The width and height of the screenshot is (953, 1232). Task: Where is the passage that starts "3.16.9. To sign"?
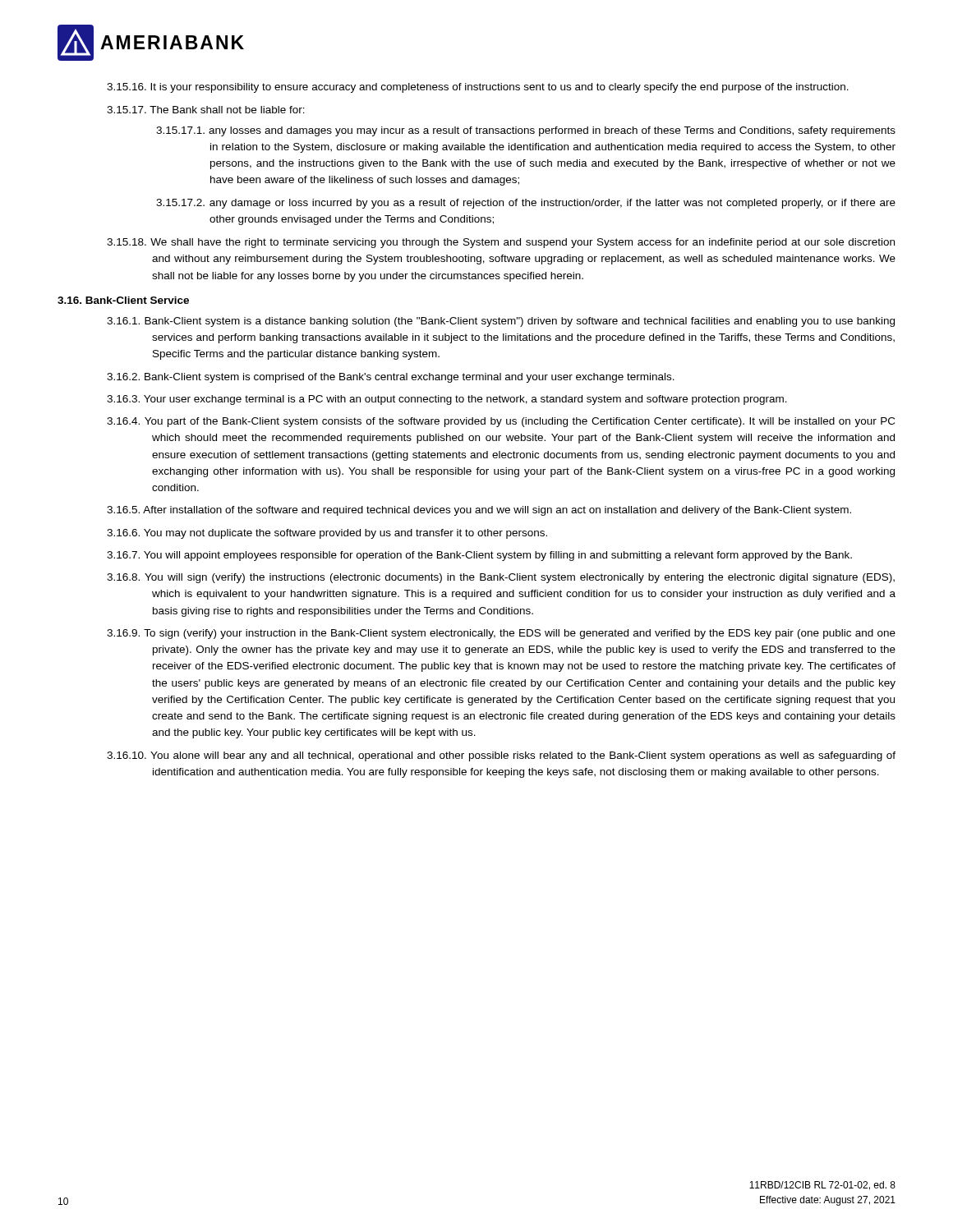pos(501,683)
